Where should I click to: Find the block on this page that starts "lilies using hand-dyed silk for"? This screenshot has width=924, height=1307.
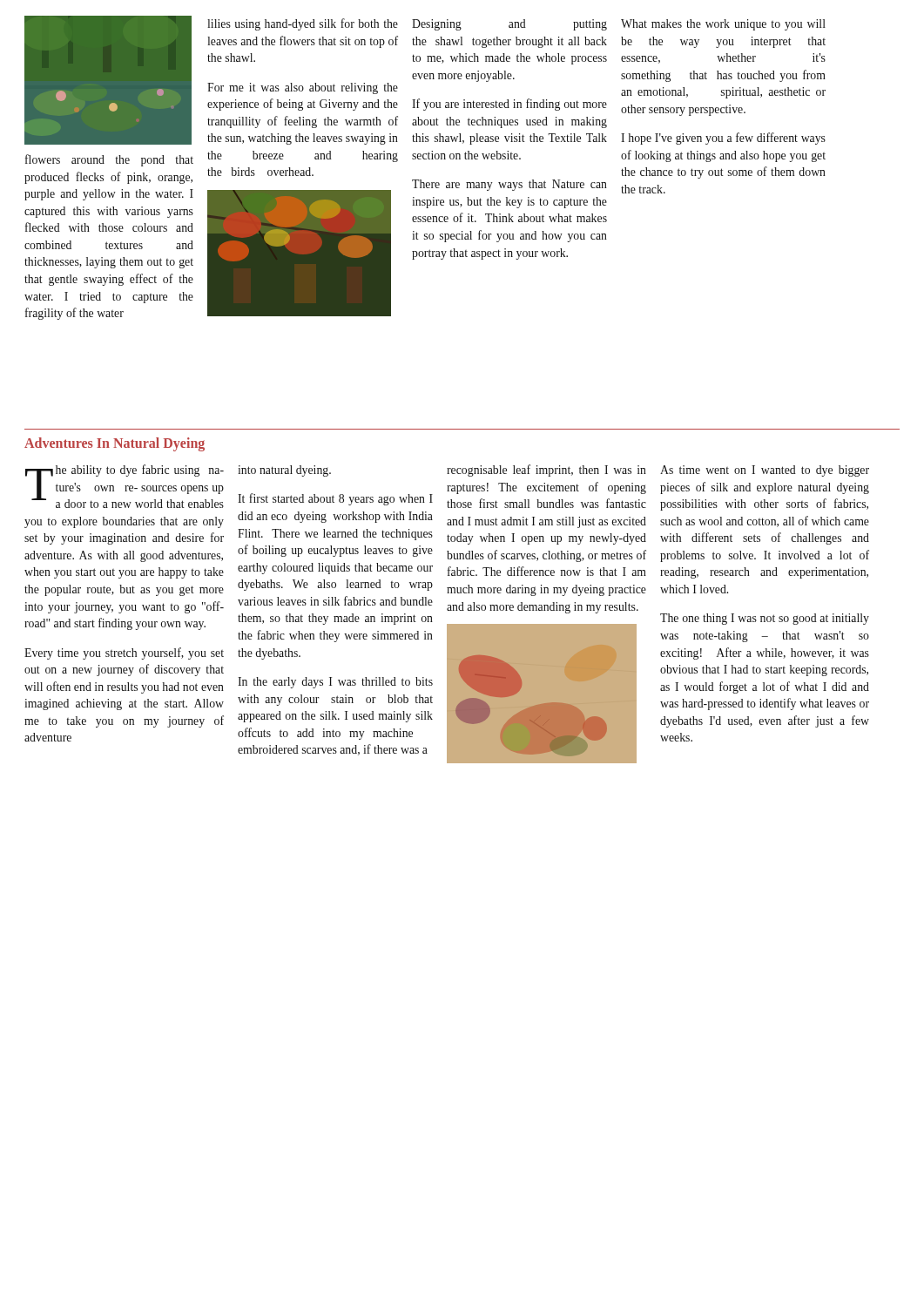303,98
